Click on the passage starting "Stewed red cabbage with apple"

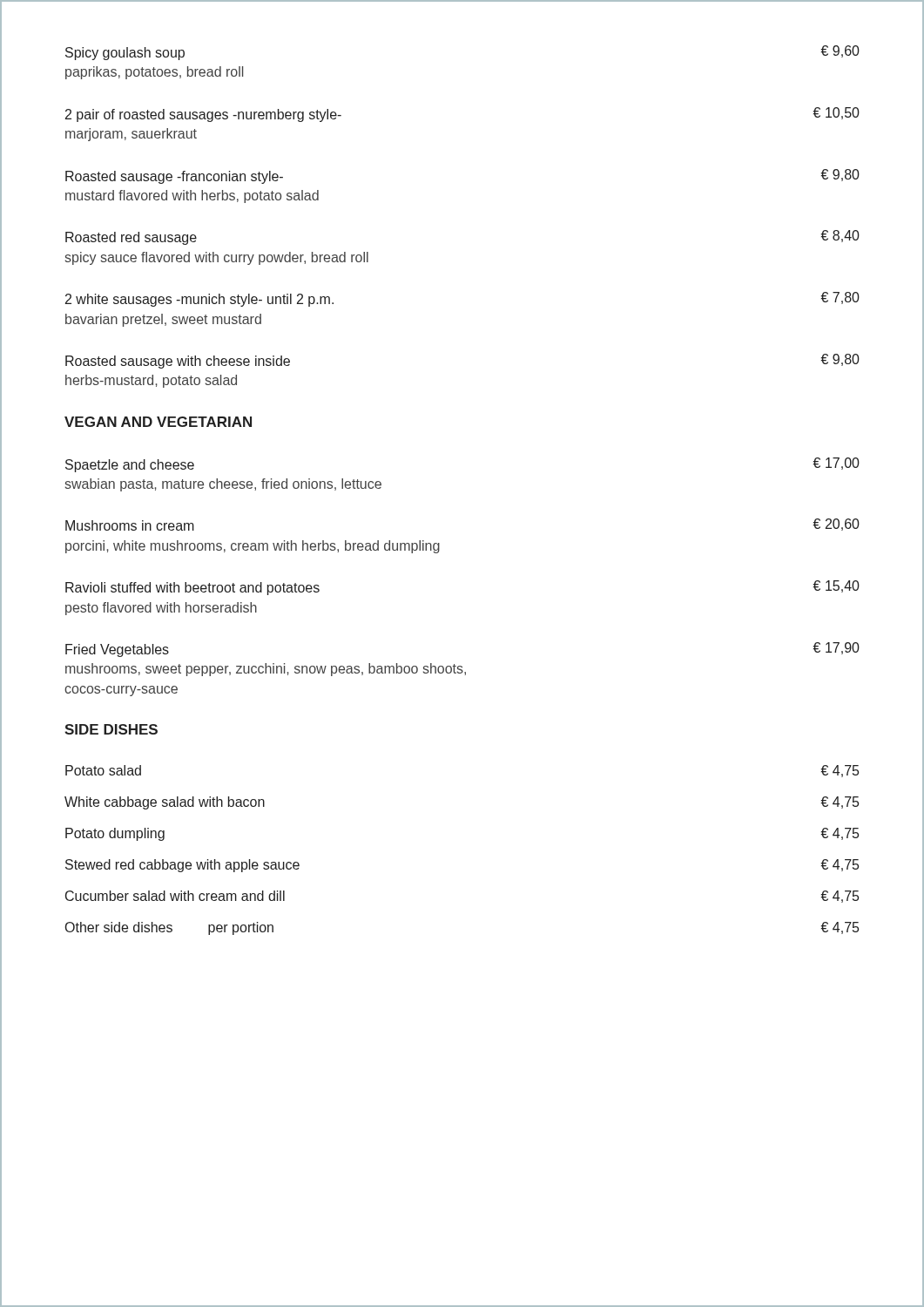(188, 866)
